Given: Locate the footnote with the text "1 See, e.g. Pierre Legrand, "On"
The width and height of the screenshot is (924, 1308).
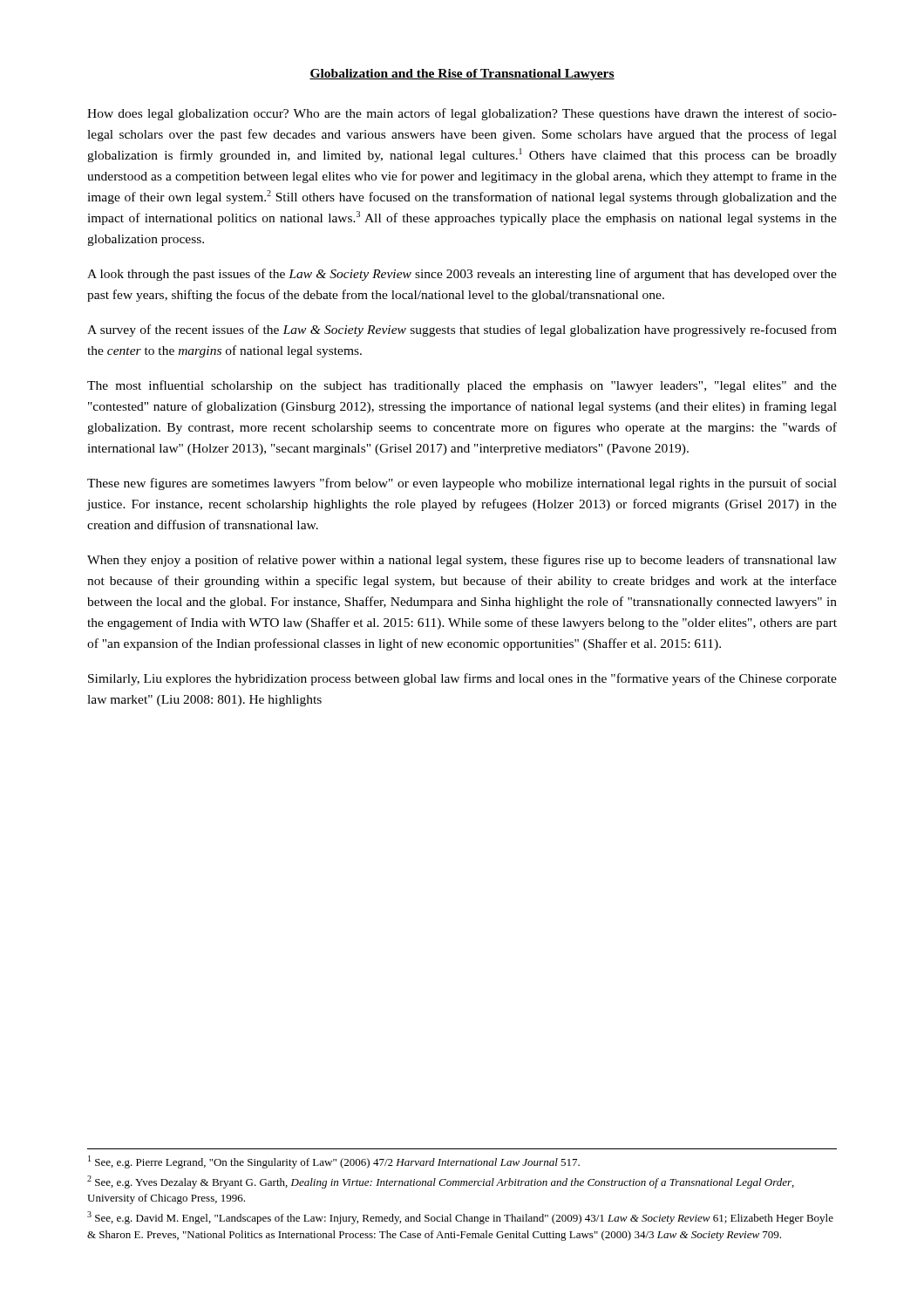Looking at the screenshot, I should click(x=462, y=1163).
